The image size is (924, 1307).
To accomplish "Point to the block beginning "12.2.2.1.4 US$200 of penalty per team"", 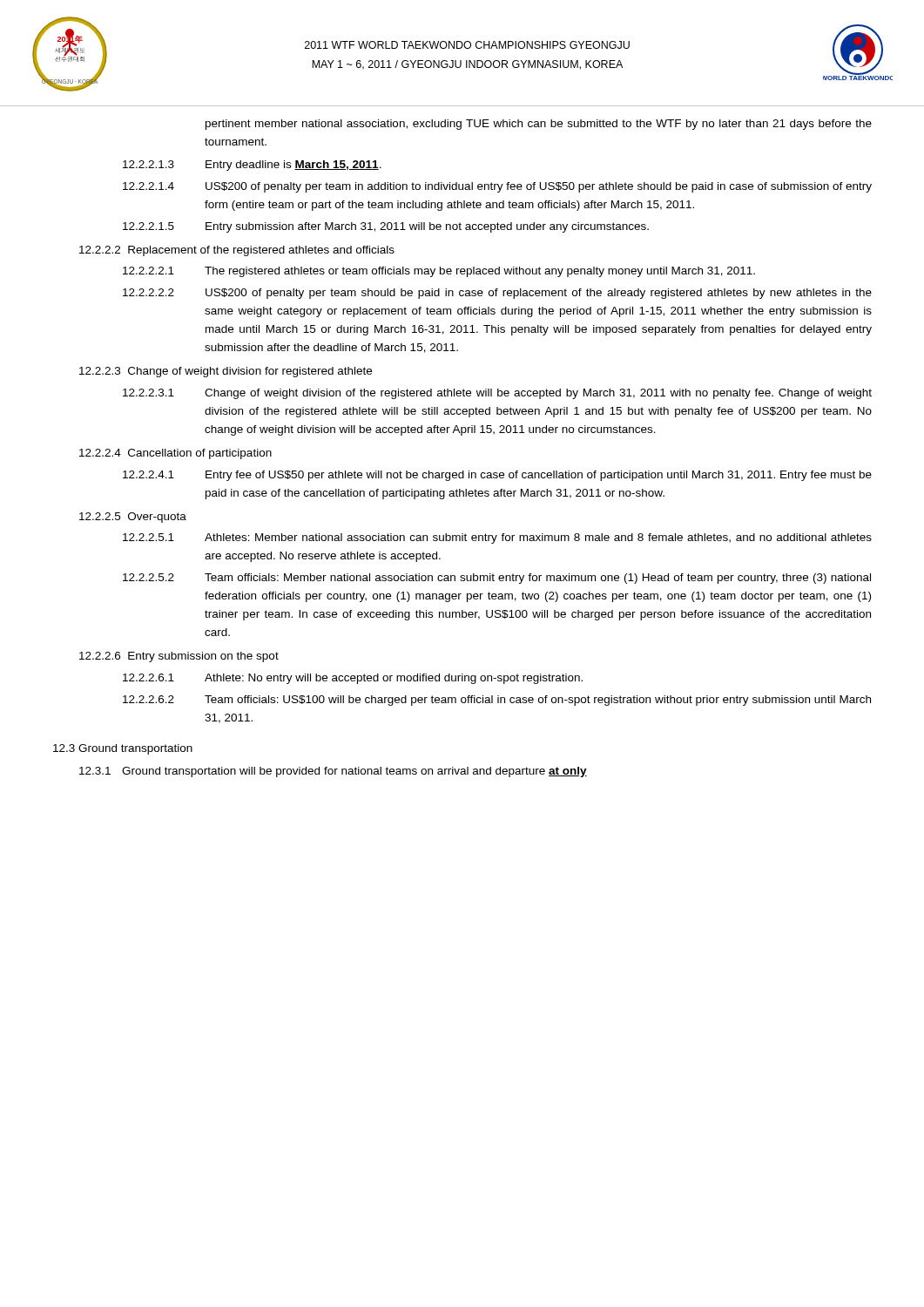I will (497, 196).
